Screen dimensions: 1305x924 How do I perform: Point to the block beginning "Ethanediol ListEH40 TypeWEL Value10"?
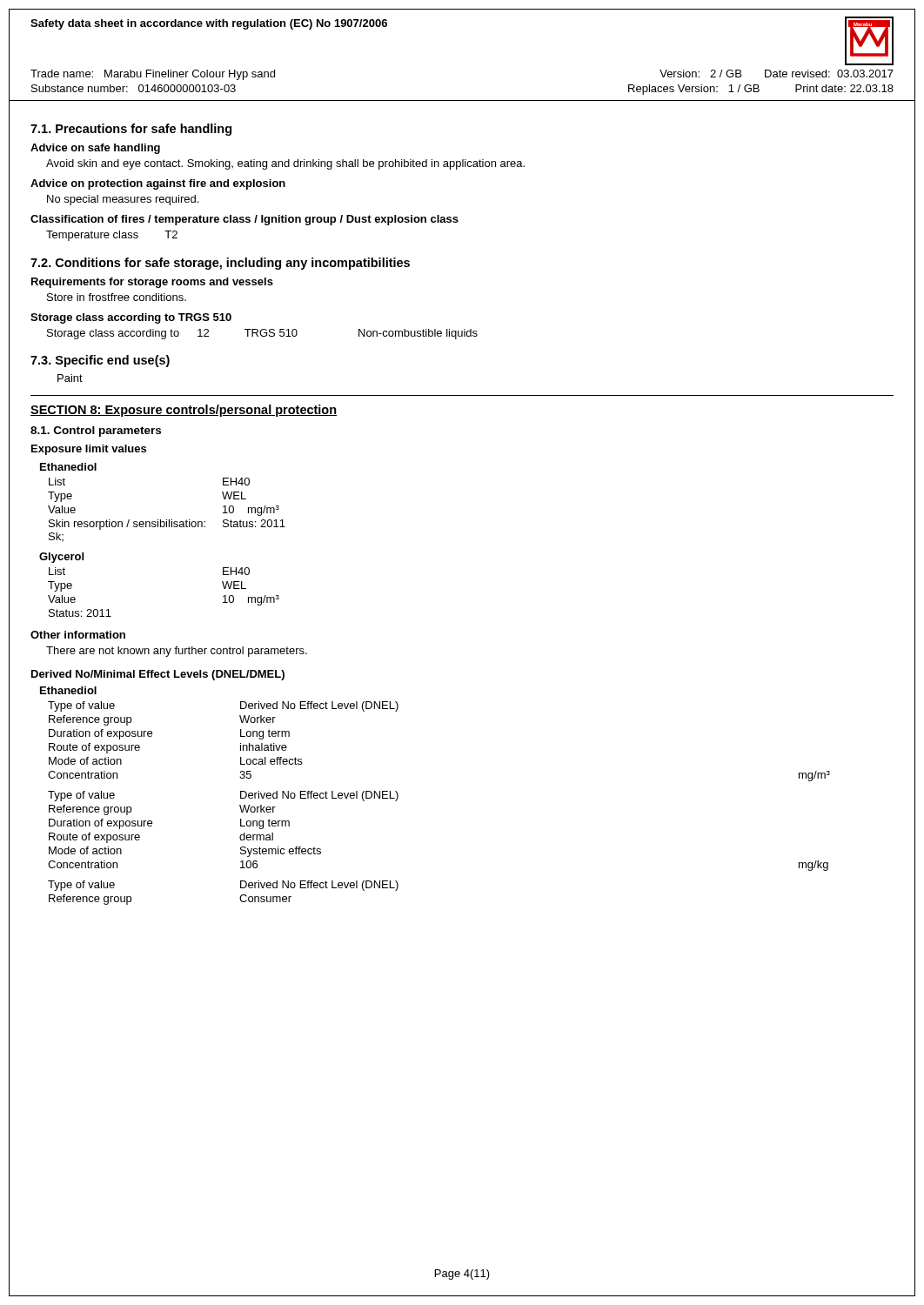tap(68, 467)
